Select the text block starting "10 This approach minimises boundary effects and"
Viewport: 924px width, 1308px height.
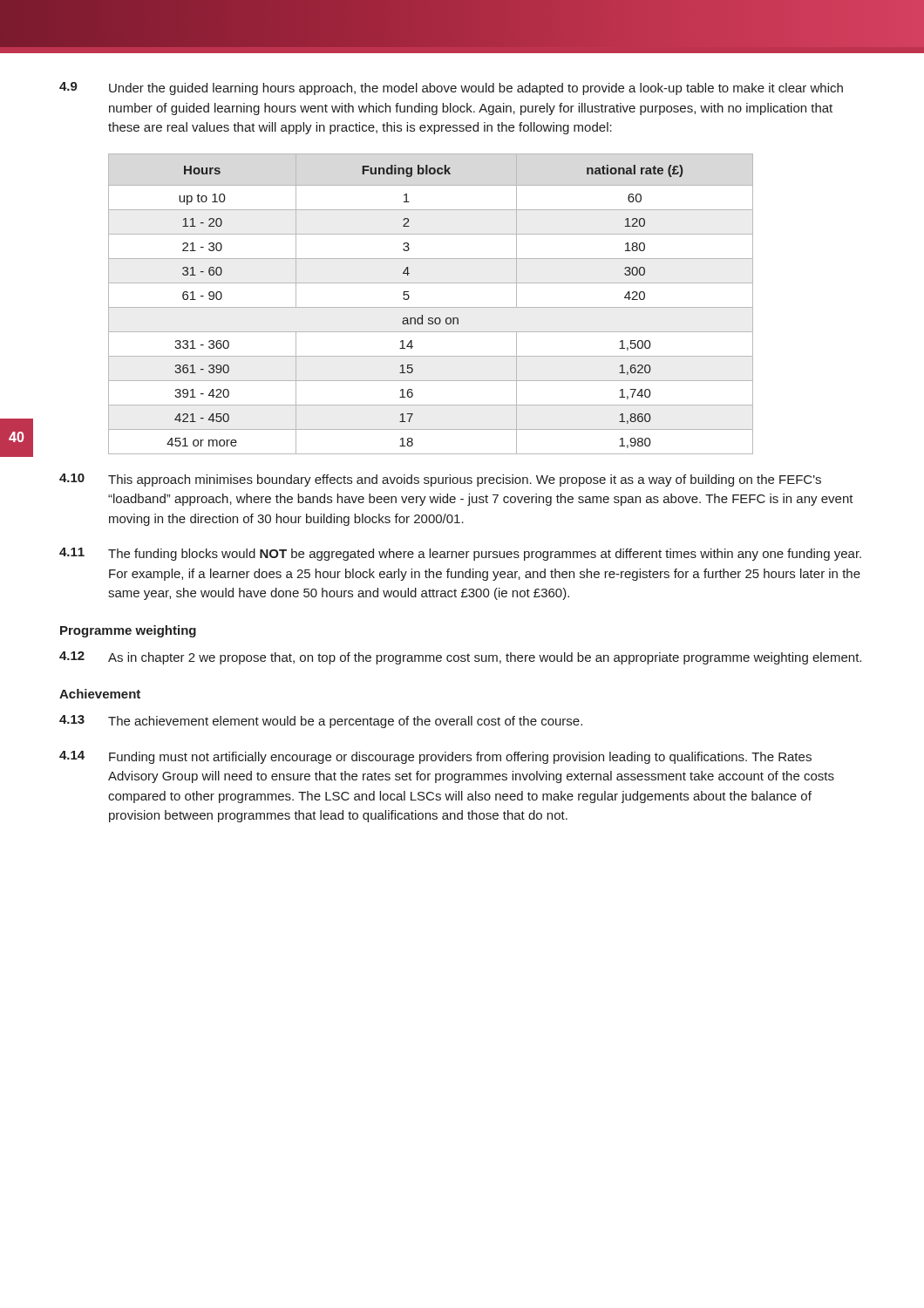[x=462, y=499]
